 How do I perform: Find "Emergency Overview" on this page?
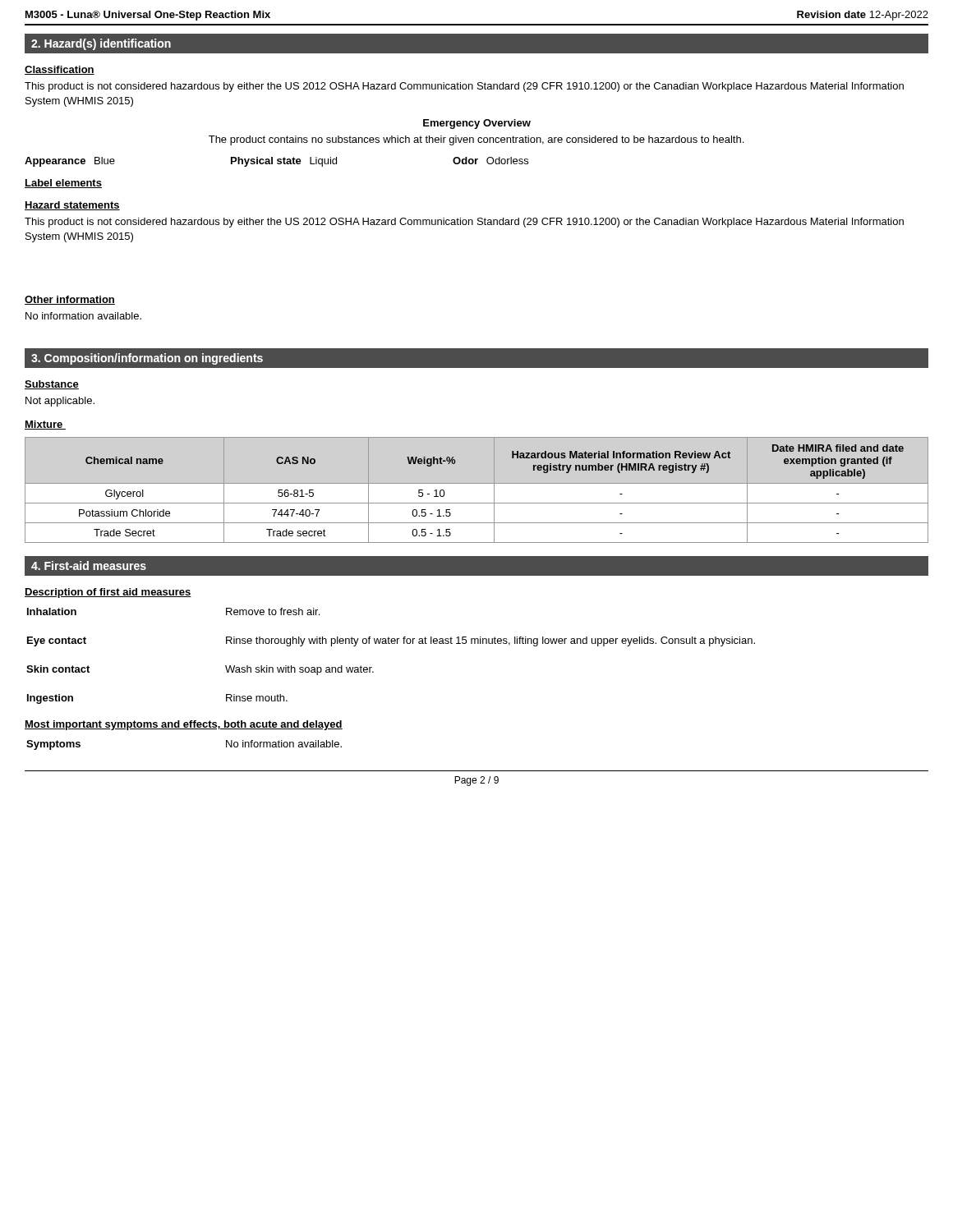pos(476,123)
